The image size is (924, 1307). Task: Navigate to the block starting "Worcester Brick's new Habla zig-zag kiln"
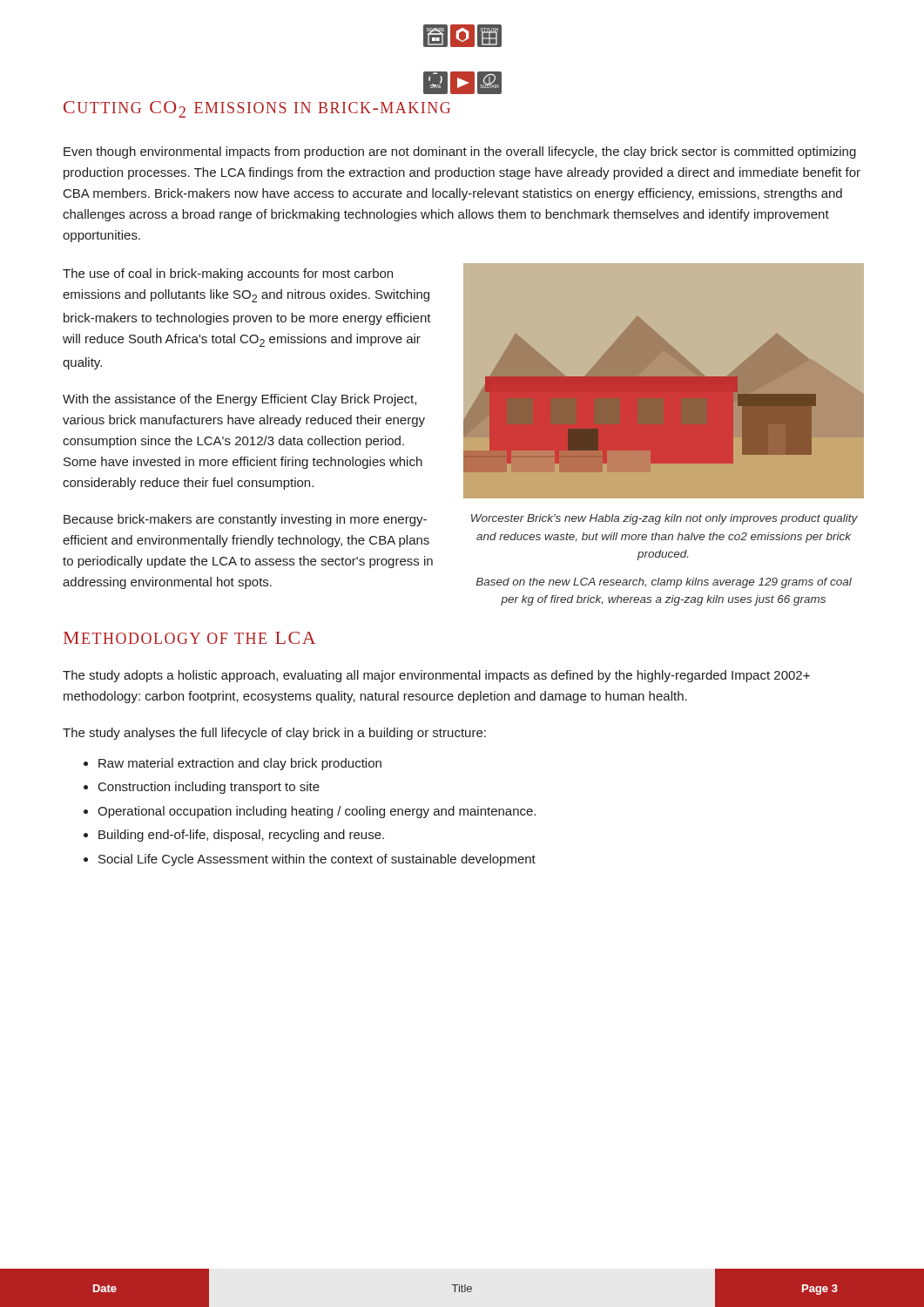pyautogui.click(x=664, y=536)
